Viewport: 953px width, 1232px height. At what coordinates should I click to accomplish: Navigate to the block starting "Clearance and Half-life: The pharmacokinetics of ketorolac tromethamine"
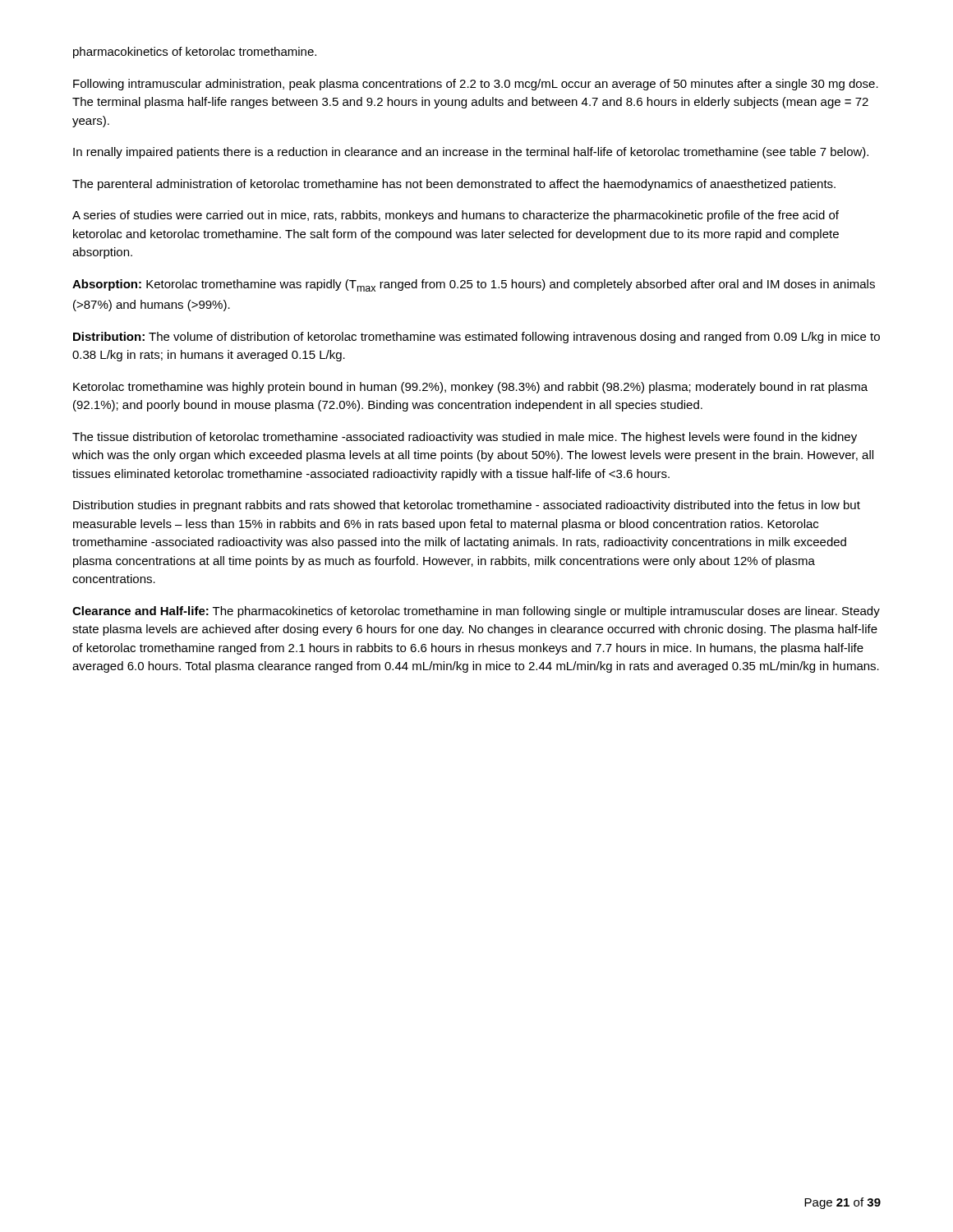476,638
